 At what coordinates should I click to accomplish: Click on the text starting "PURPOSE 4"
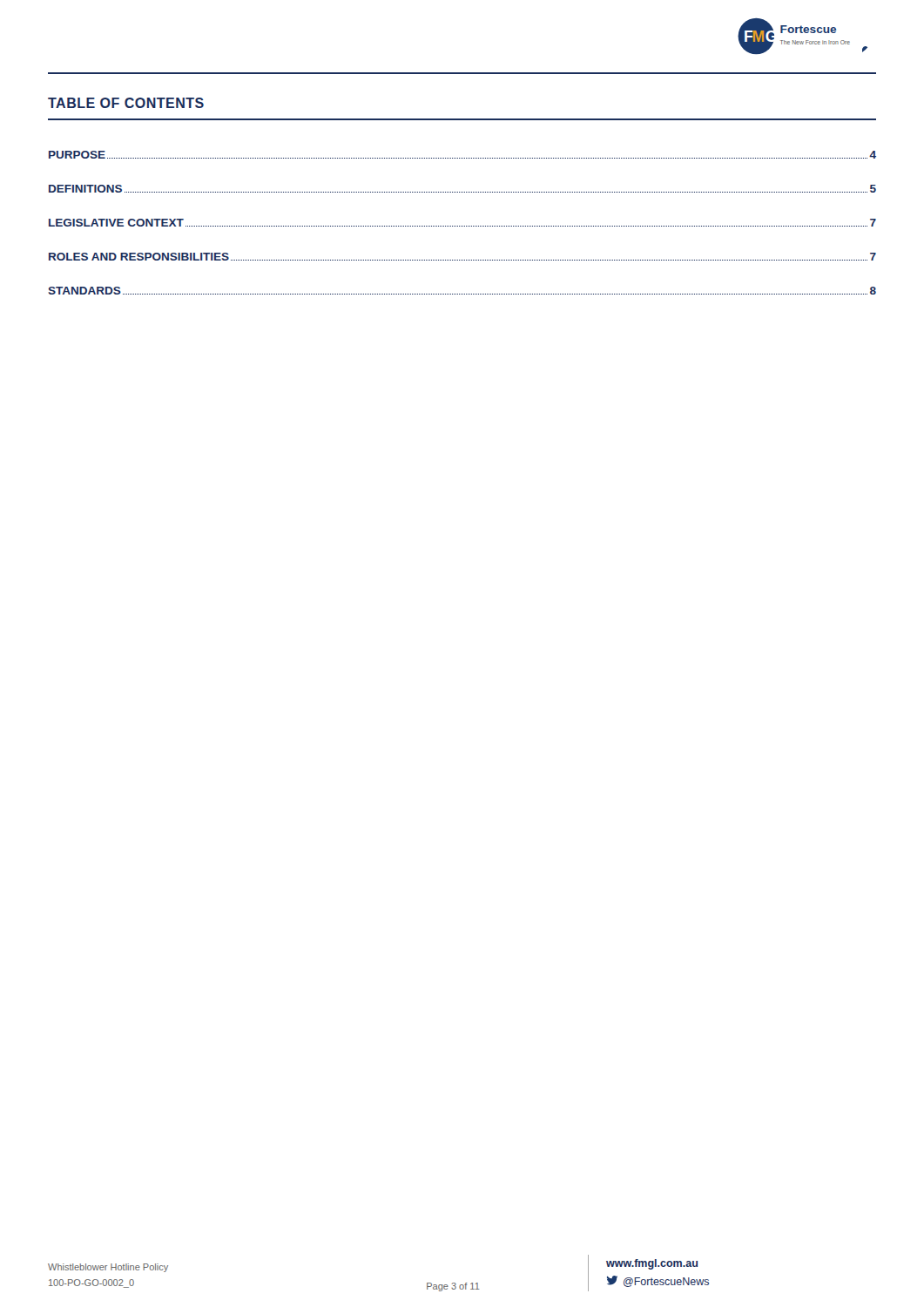pos(462,155)
